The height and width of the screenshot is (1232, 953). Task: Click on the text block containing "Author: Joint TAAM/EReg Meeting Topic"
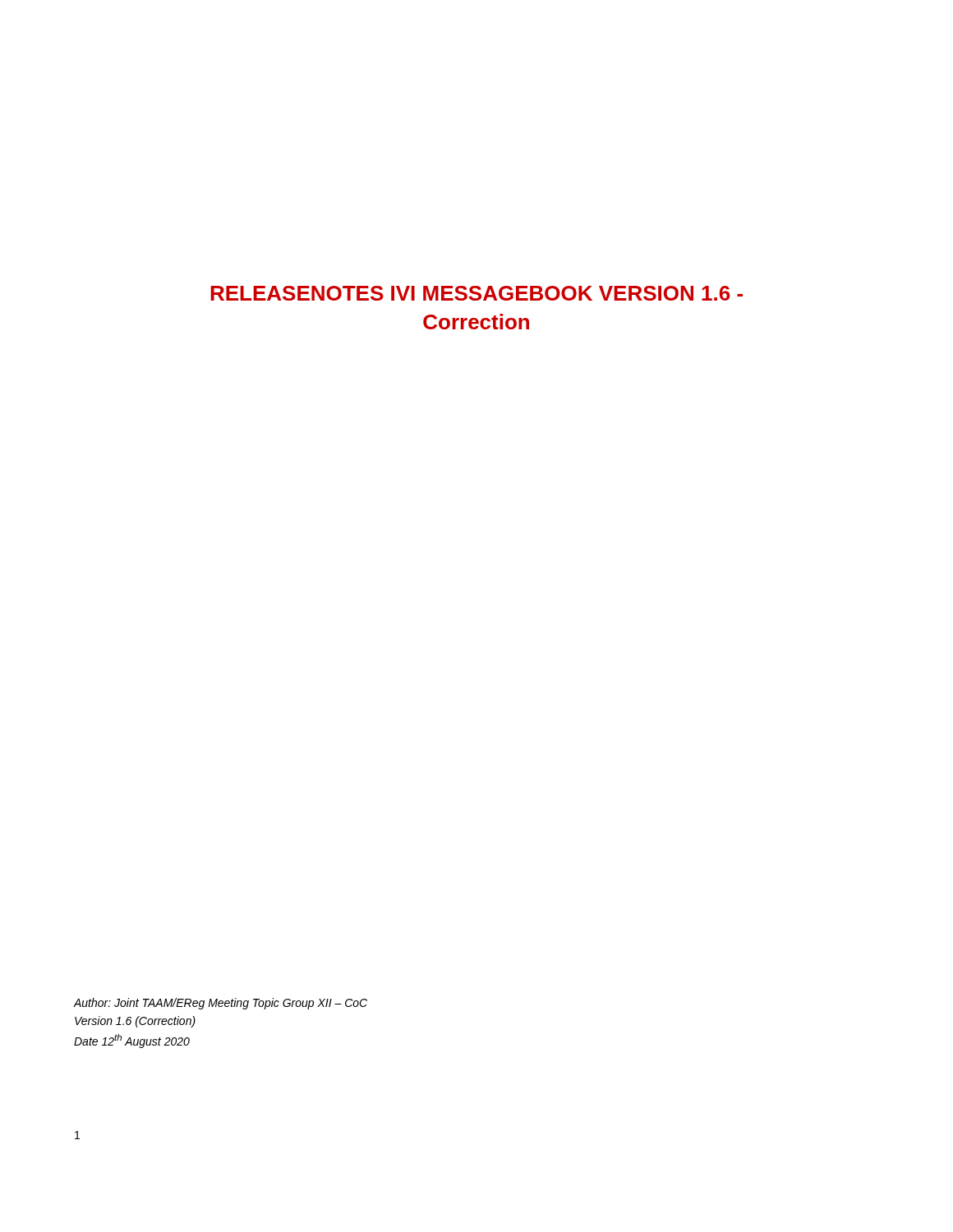coord(221,1004)
